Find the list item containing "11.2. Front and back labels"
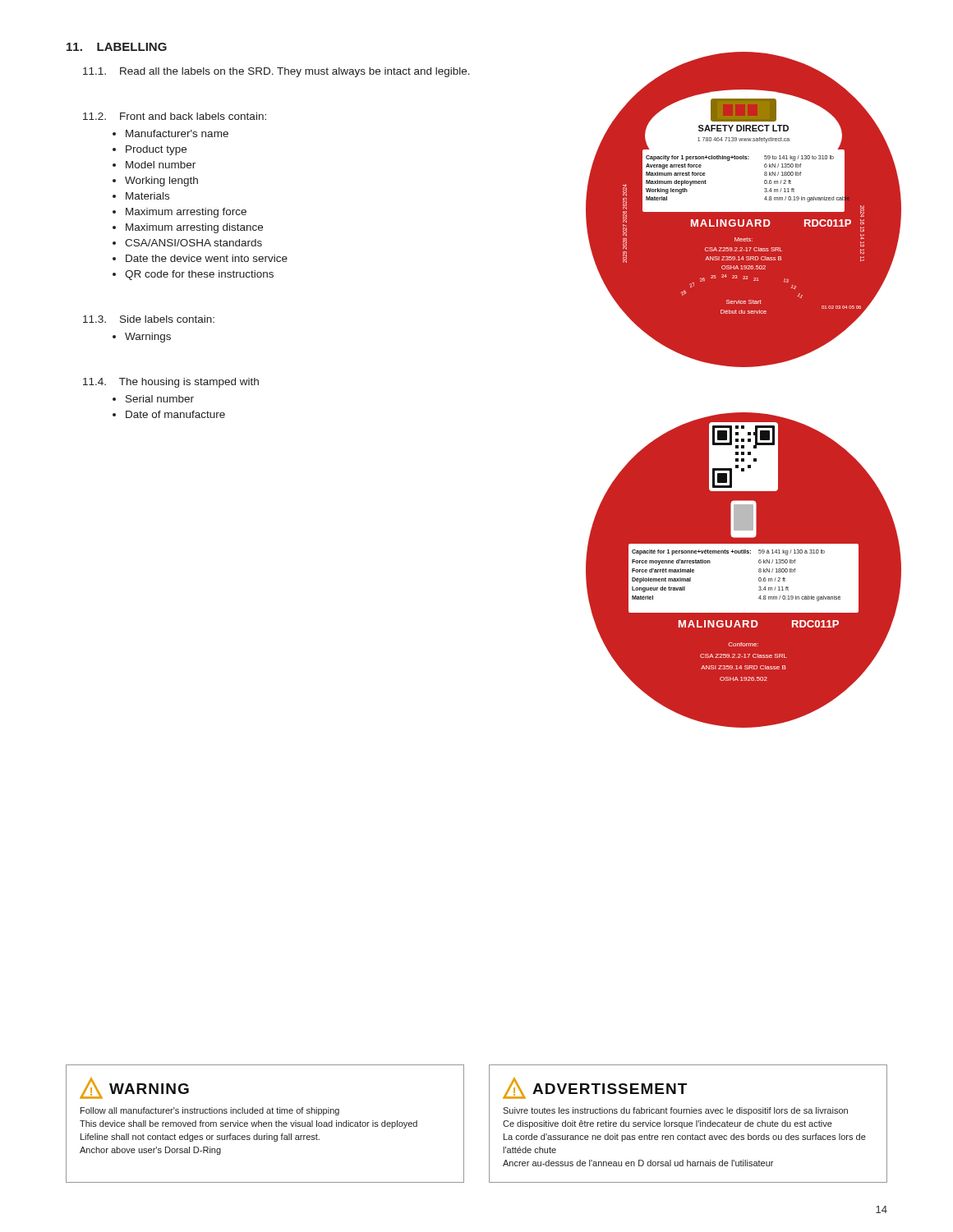Screen dimensions: 1232x953 (x=175, y=116)
